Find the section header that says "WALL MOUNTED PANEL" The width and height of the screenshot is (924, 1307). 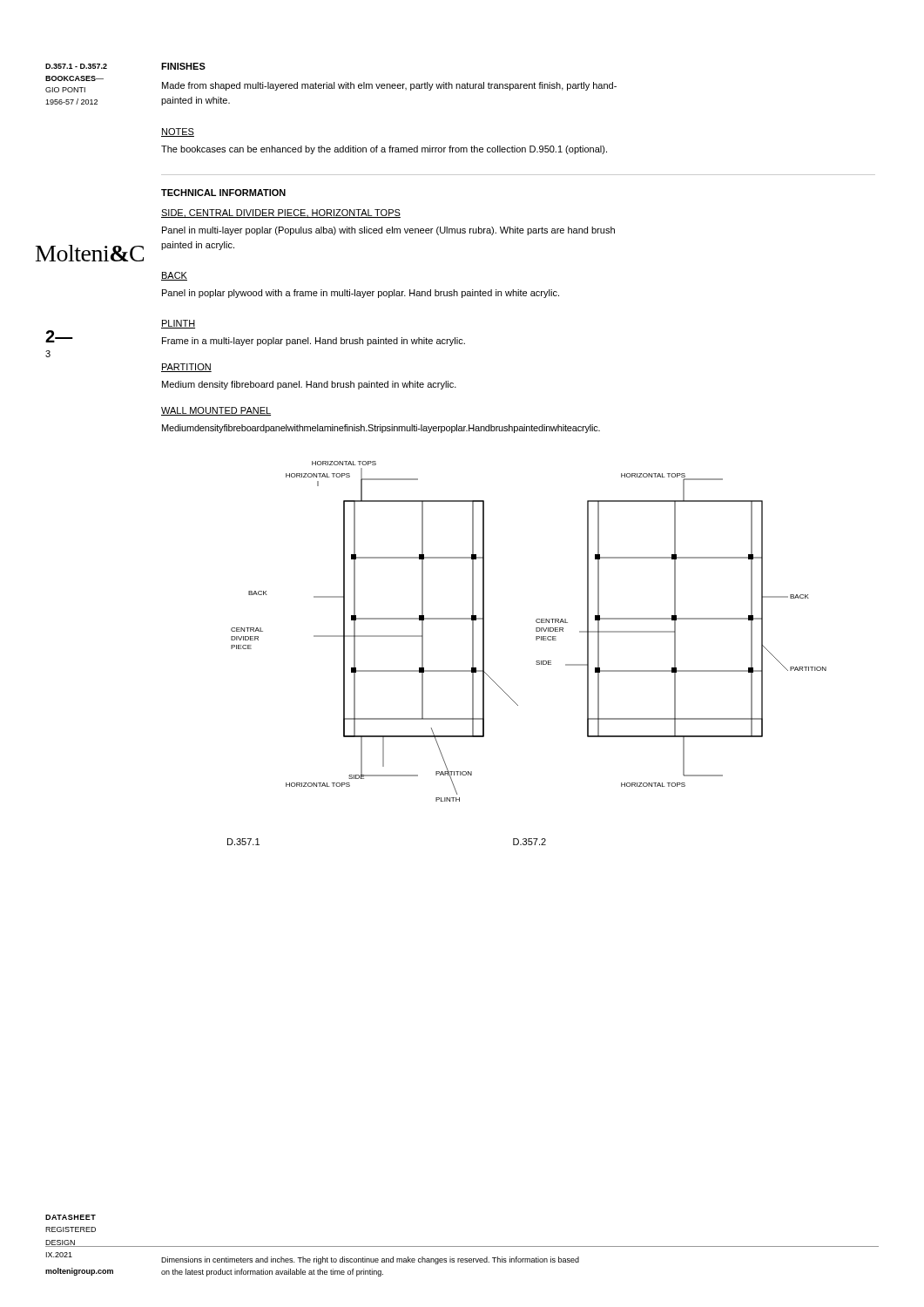click(216, 410)
